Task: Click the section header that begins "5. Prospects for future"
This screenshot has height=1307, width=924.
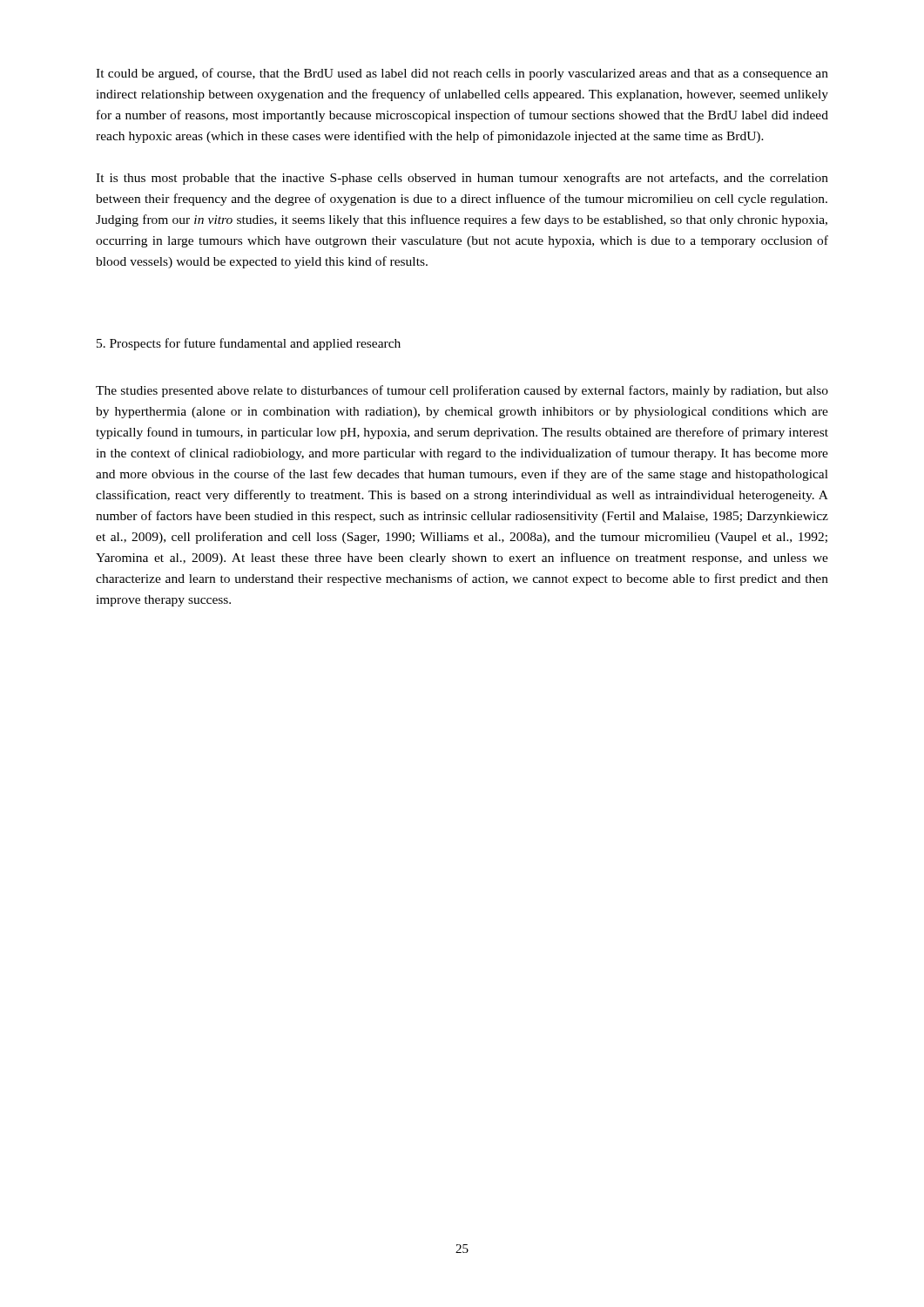Action: [248, 343]
